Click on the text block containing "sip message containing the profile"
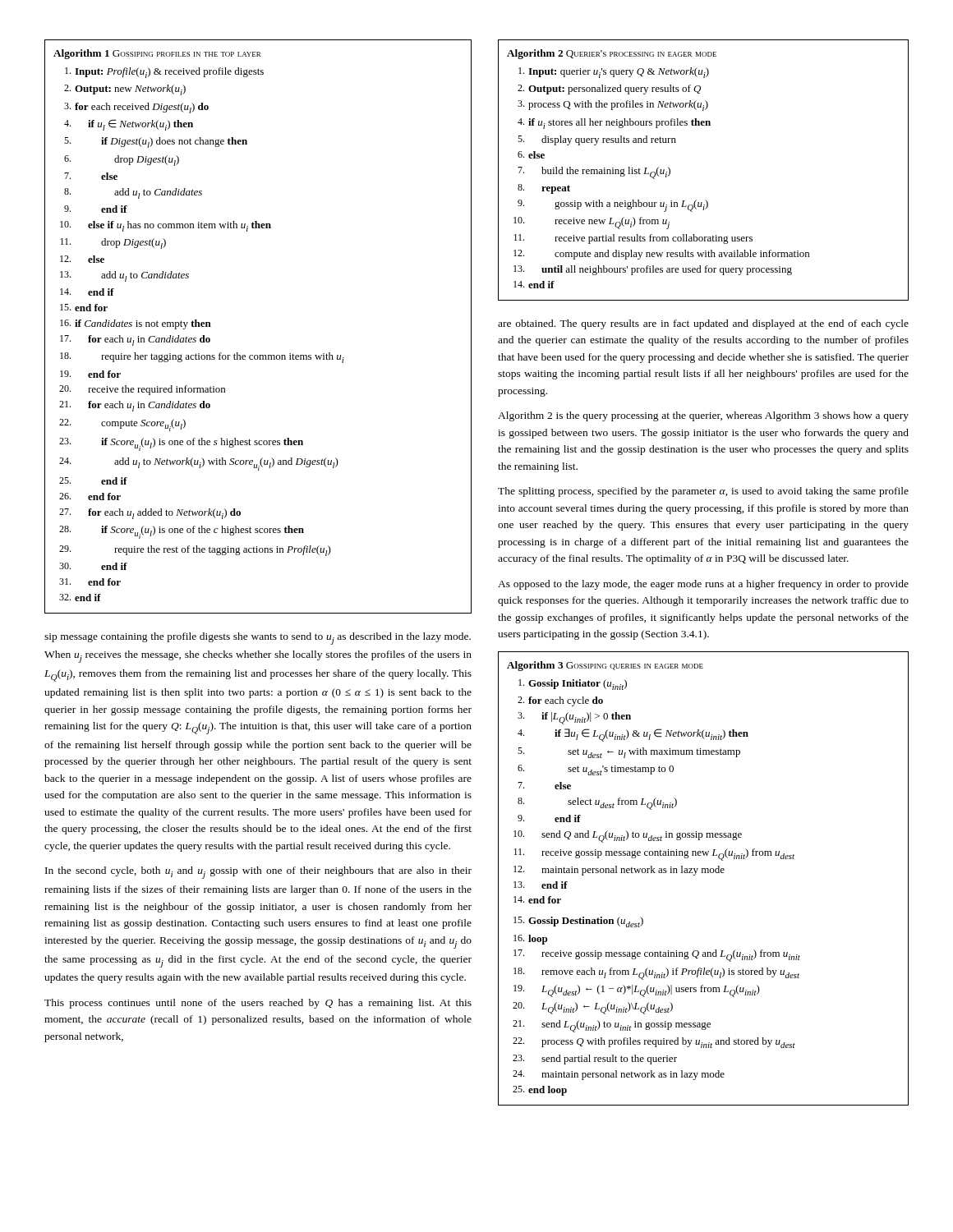Viewport: 953px width, 1232px height. [x=258, y=741]
